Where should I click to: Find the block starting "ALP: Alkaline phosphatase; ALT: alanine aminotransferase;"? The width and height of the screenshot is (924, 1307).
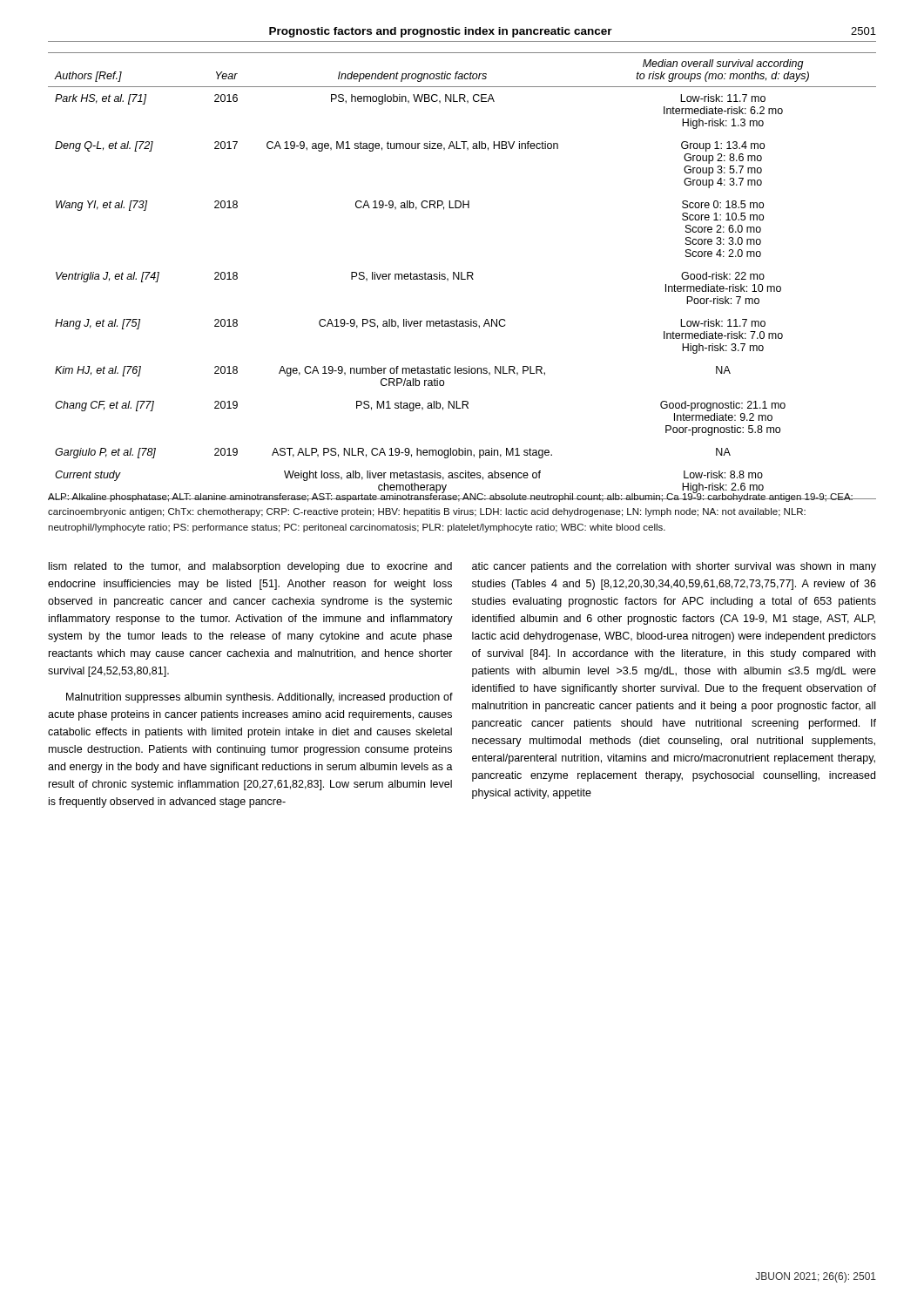tap(451, 512)
